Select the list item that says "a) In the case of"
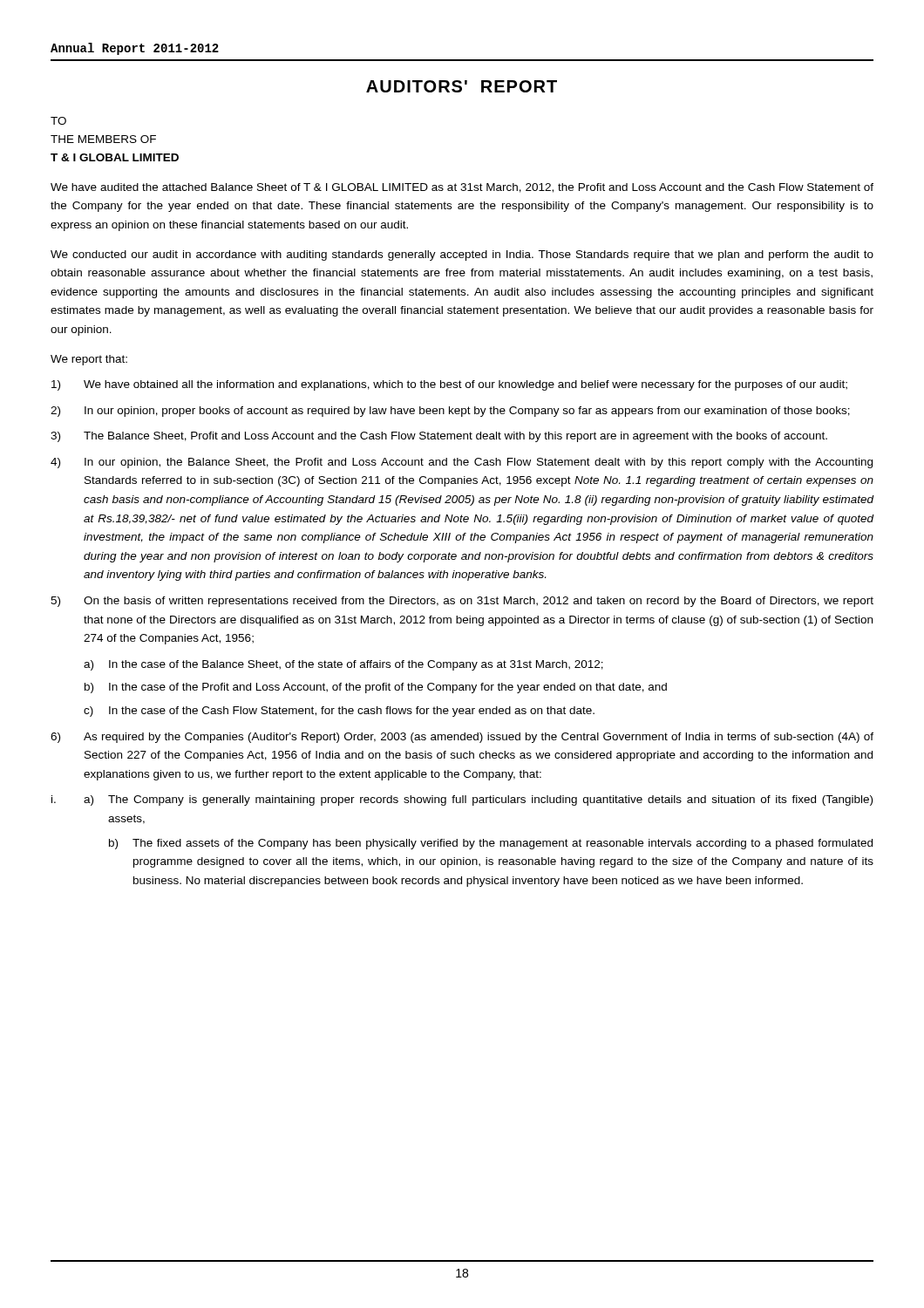Viewport: 924px width, 1308px height. click(479, 664)
